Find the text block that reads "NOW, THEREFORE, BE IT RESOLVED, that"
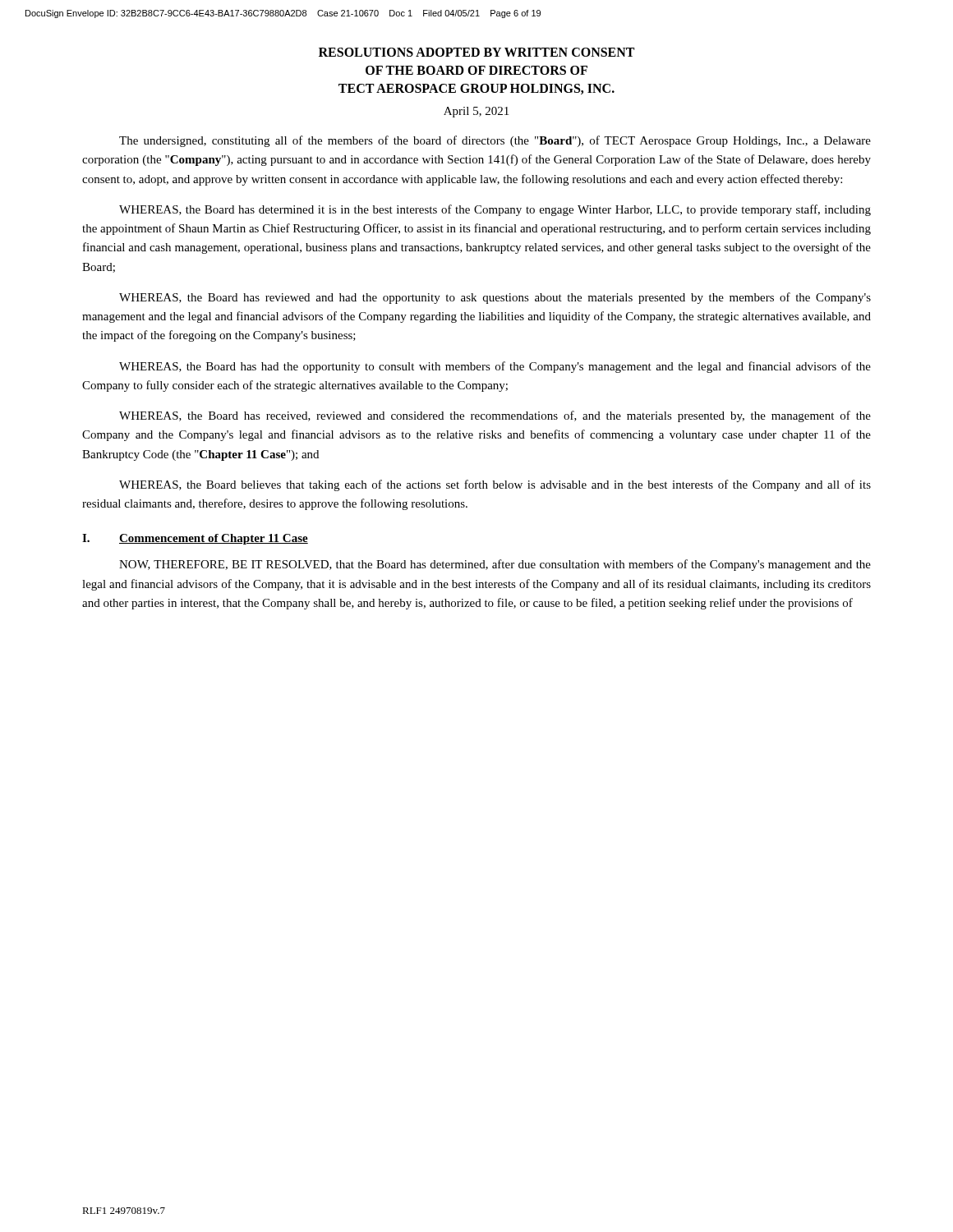 tap(476, 584)
